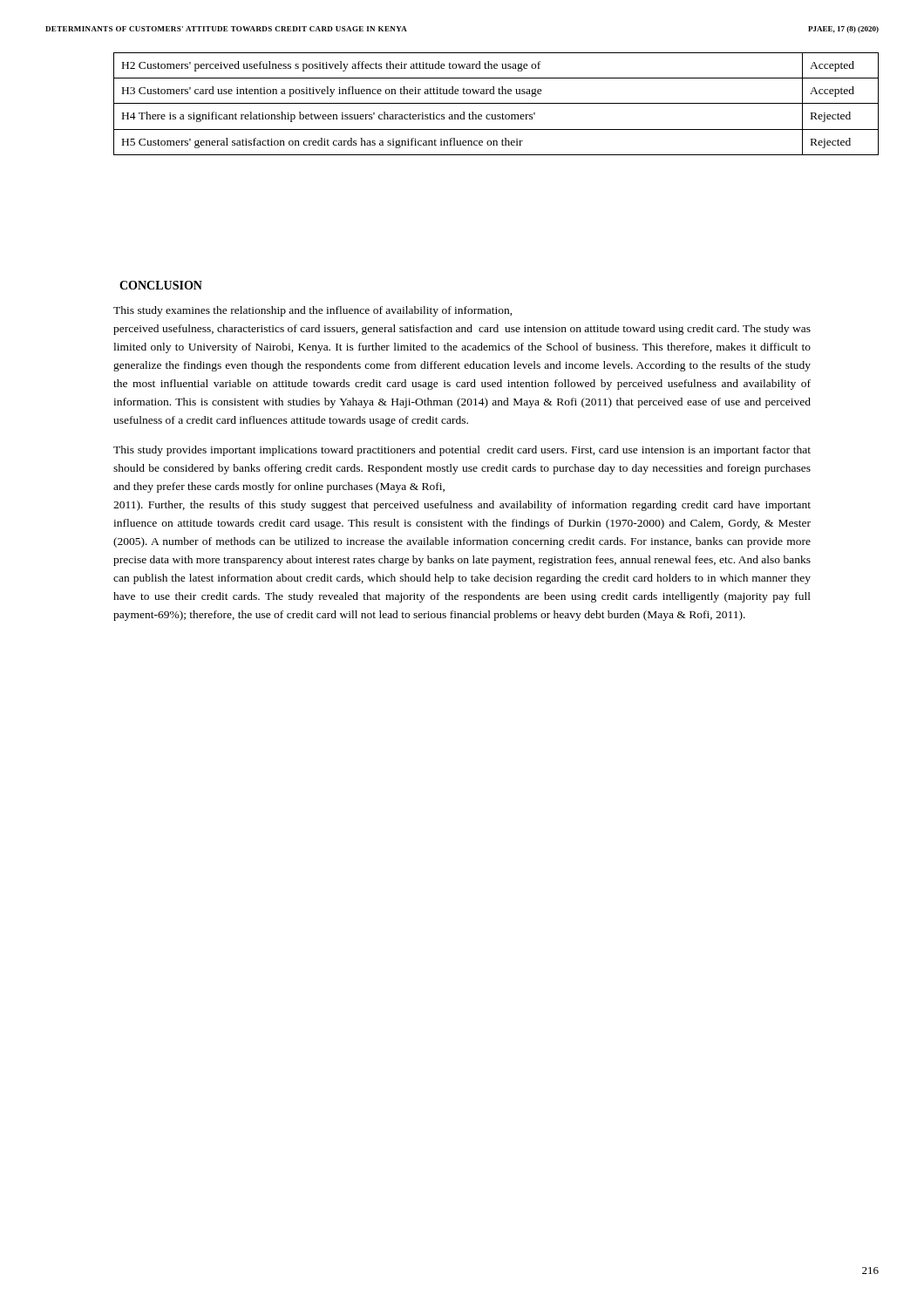
Task: Click on the text block that says "This study examines the relationship"
Action: coord(462,463)
